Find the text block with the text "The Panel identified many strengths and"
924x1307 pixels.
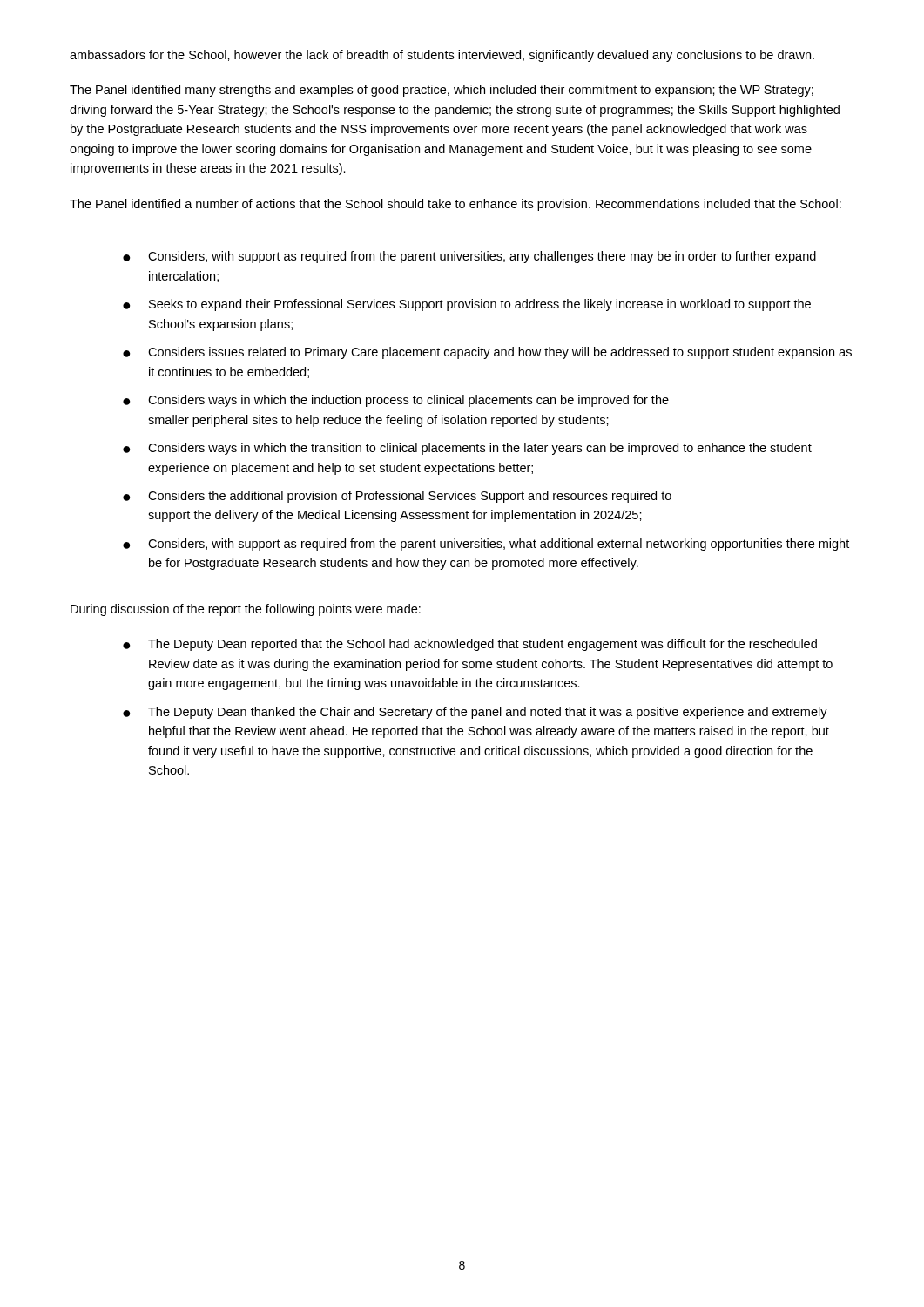455,129
